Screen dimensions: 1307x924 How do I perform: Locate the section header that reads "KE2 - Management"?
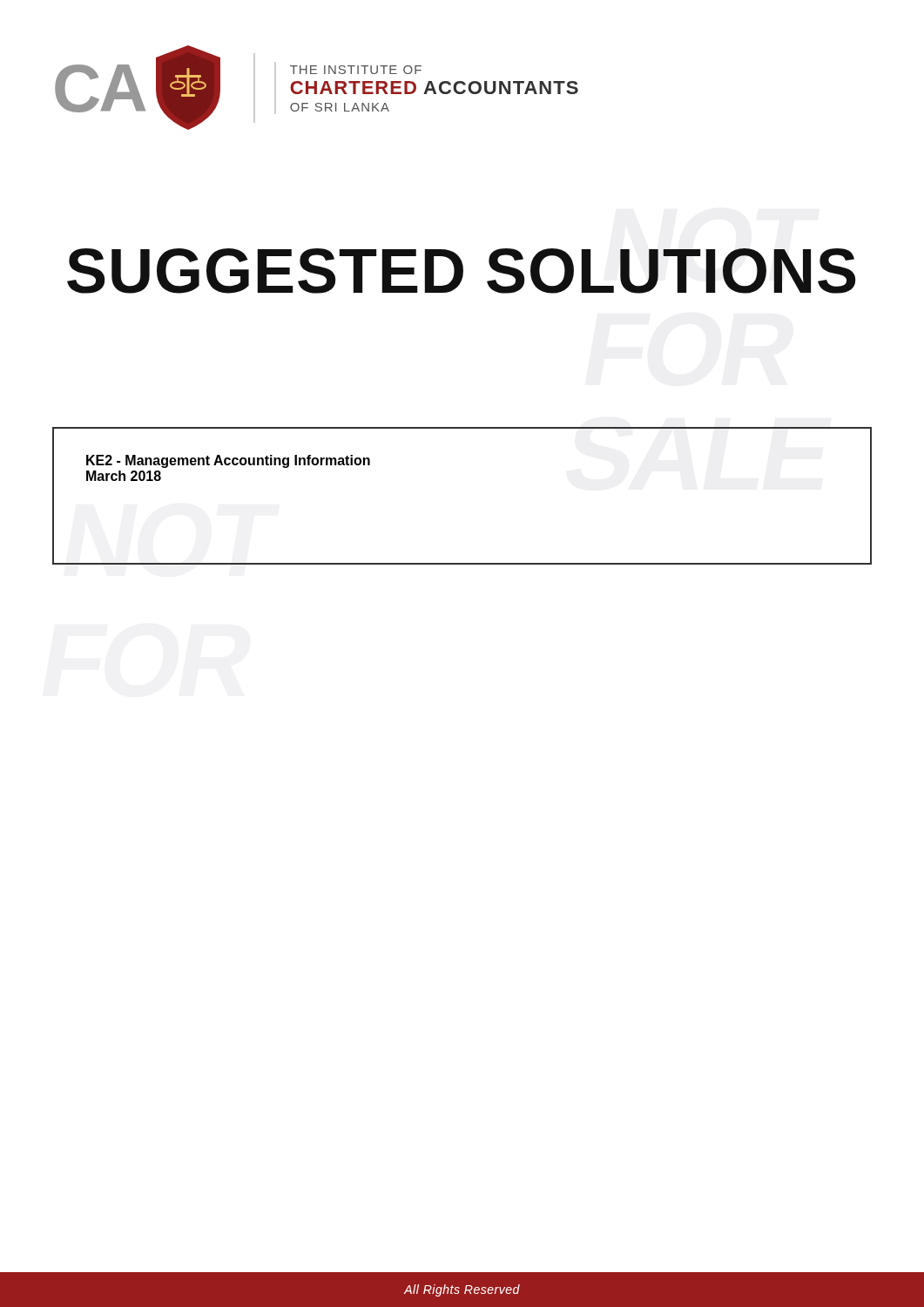point(228,461)
